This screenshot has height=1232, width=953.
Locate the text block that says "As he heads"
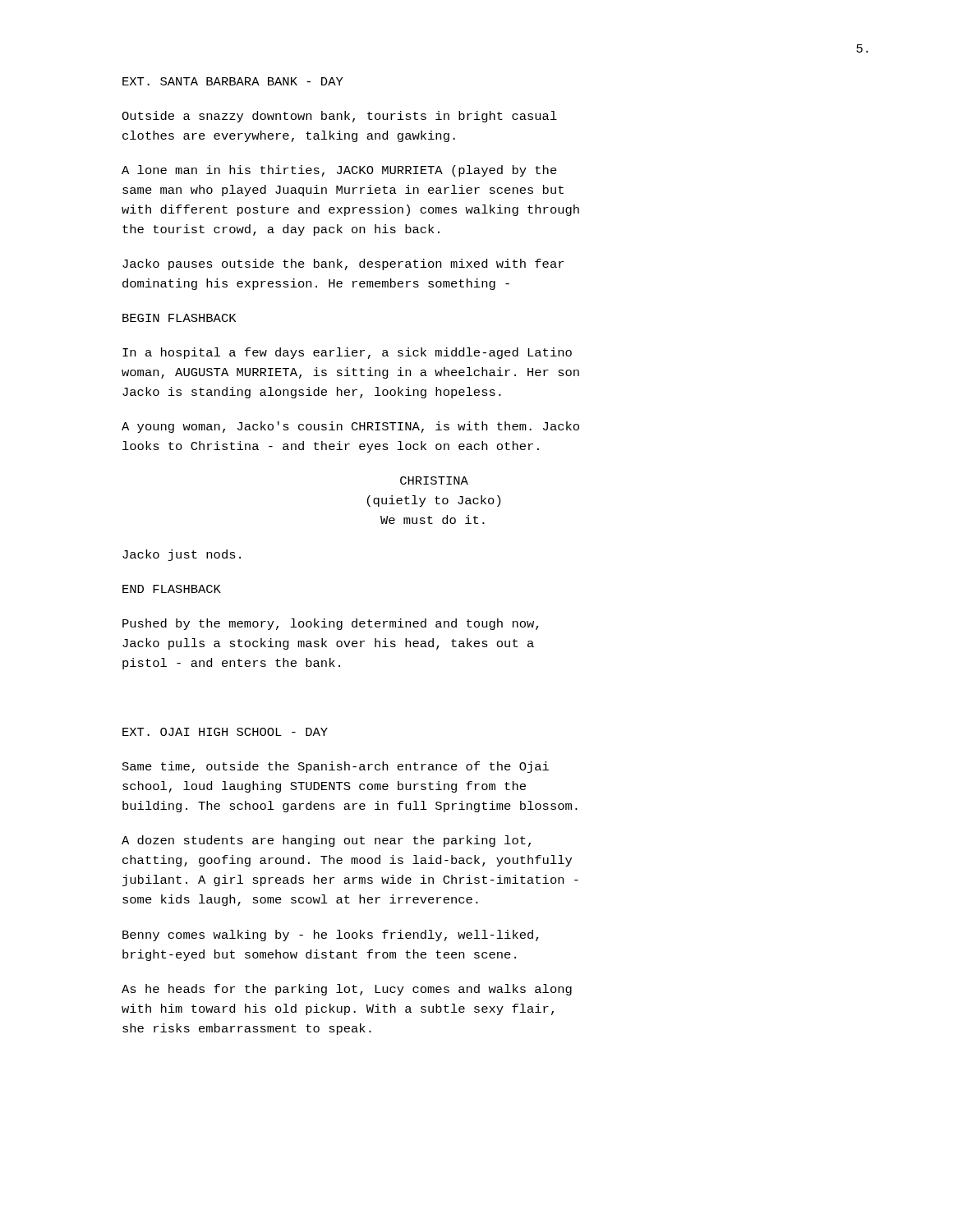point(347,1009)
